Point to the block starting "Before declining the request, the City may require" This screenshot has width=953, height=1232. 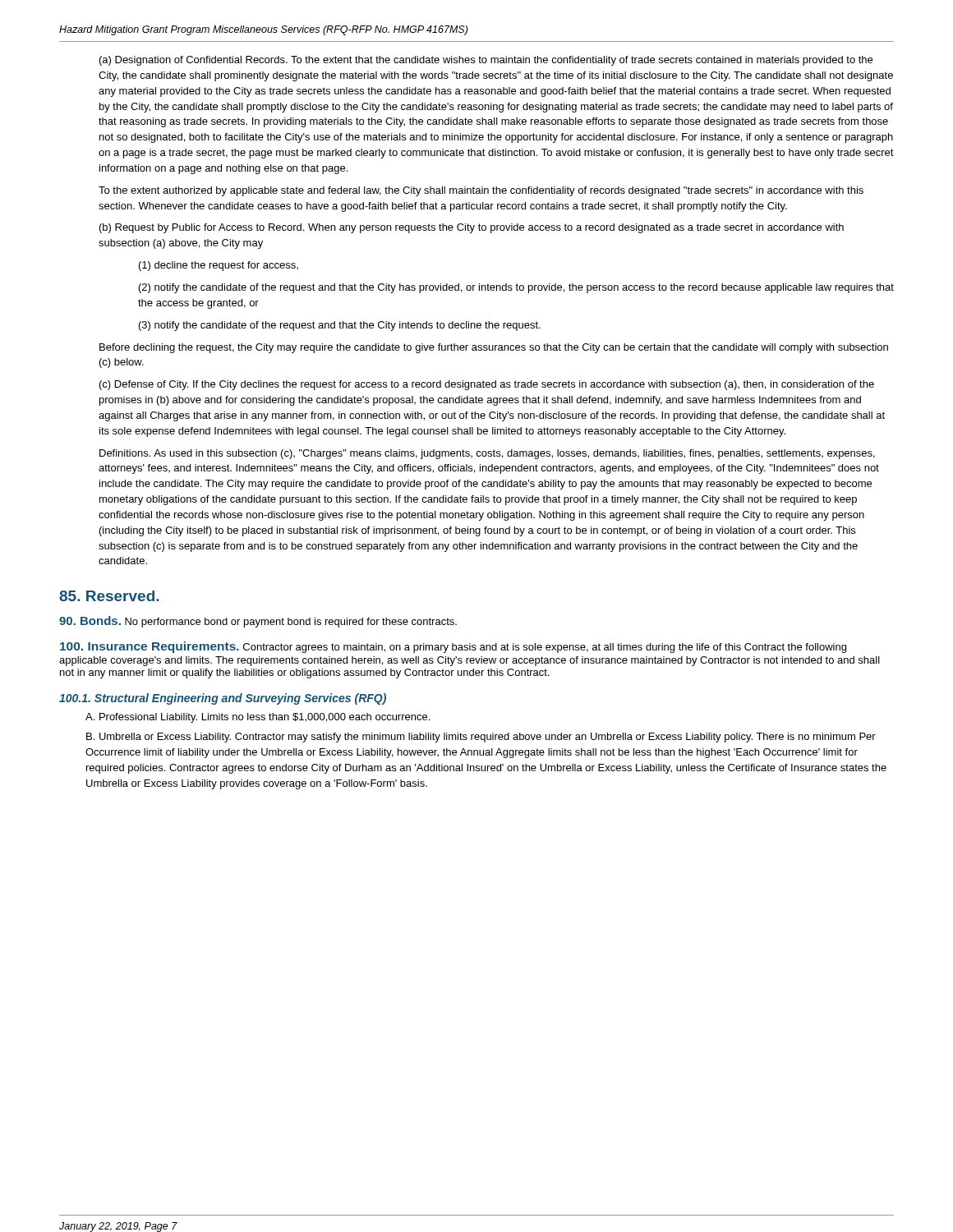click(494, 354)
